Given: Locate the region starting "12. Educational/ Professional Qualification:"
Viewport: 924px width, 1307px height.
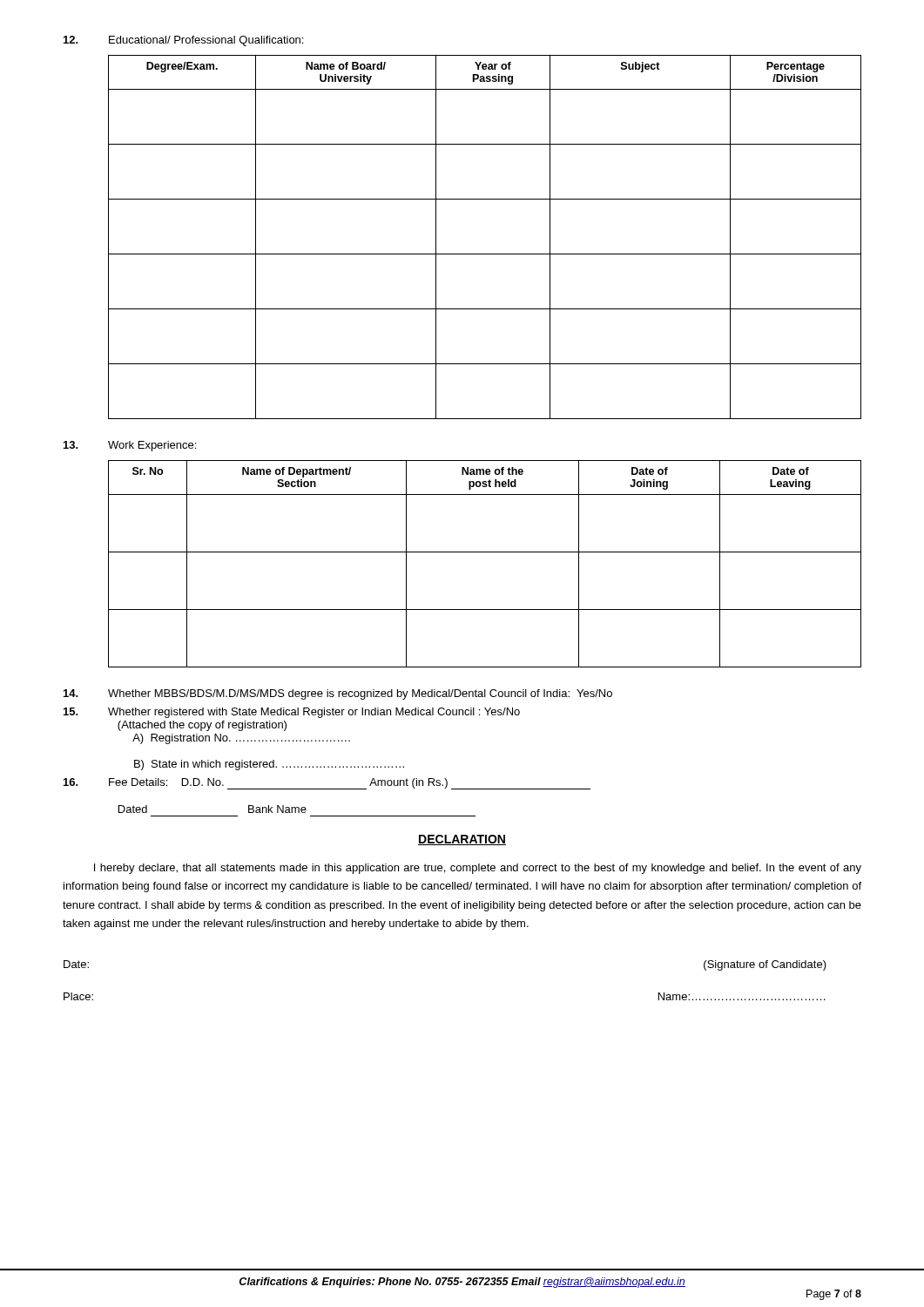Looking at the screenshot, I should click(x=184, y=40).
